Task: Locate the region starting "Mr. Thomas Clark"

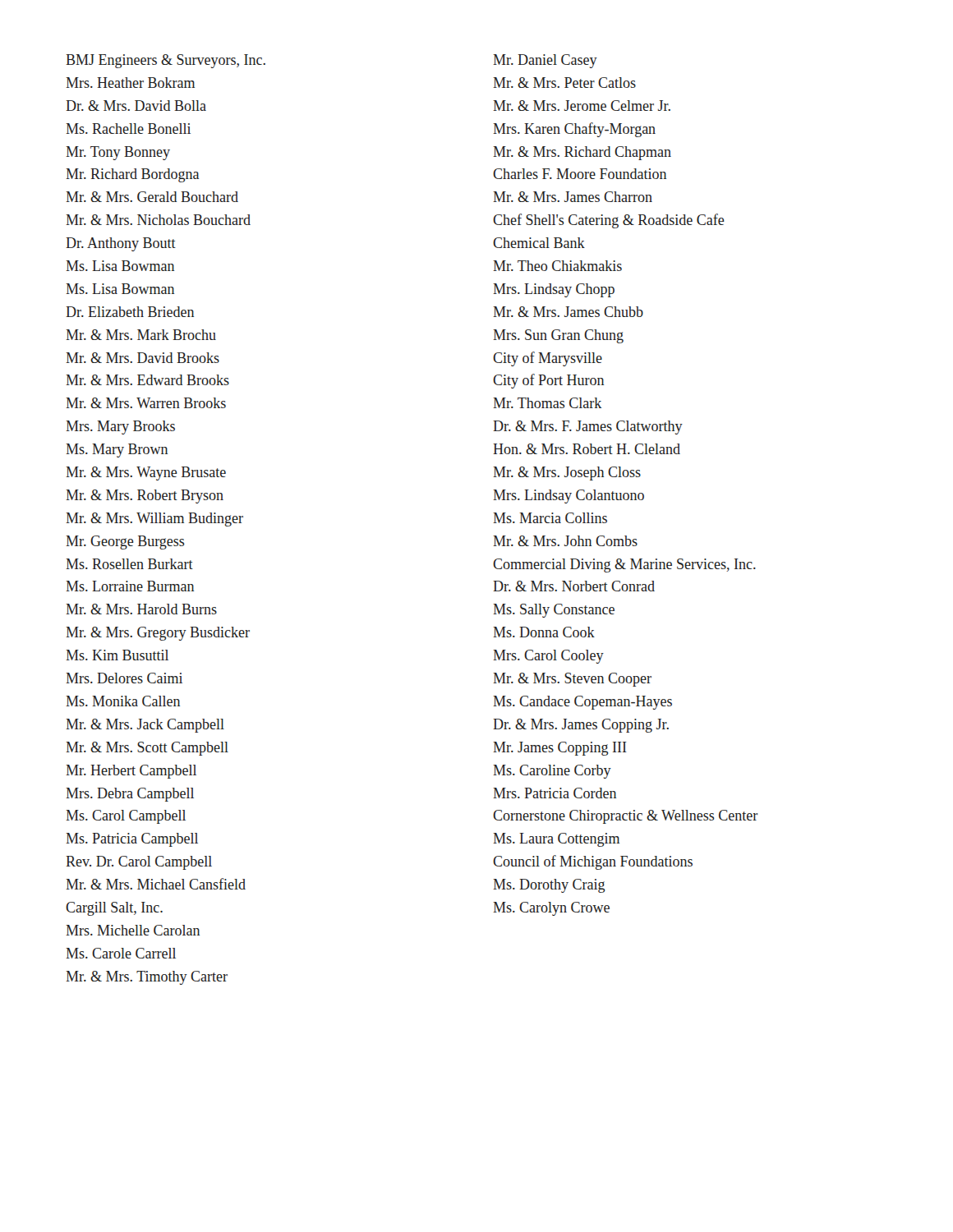Action: [547, 404]
